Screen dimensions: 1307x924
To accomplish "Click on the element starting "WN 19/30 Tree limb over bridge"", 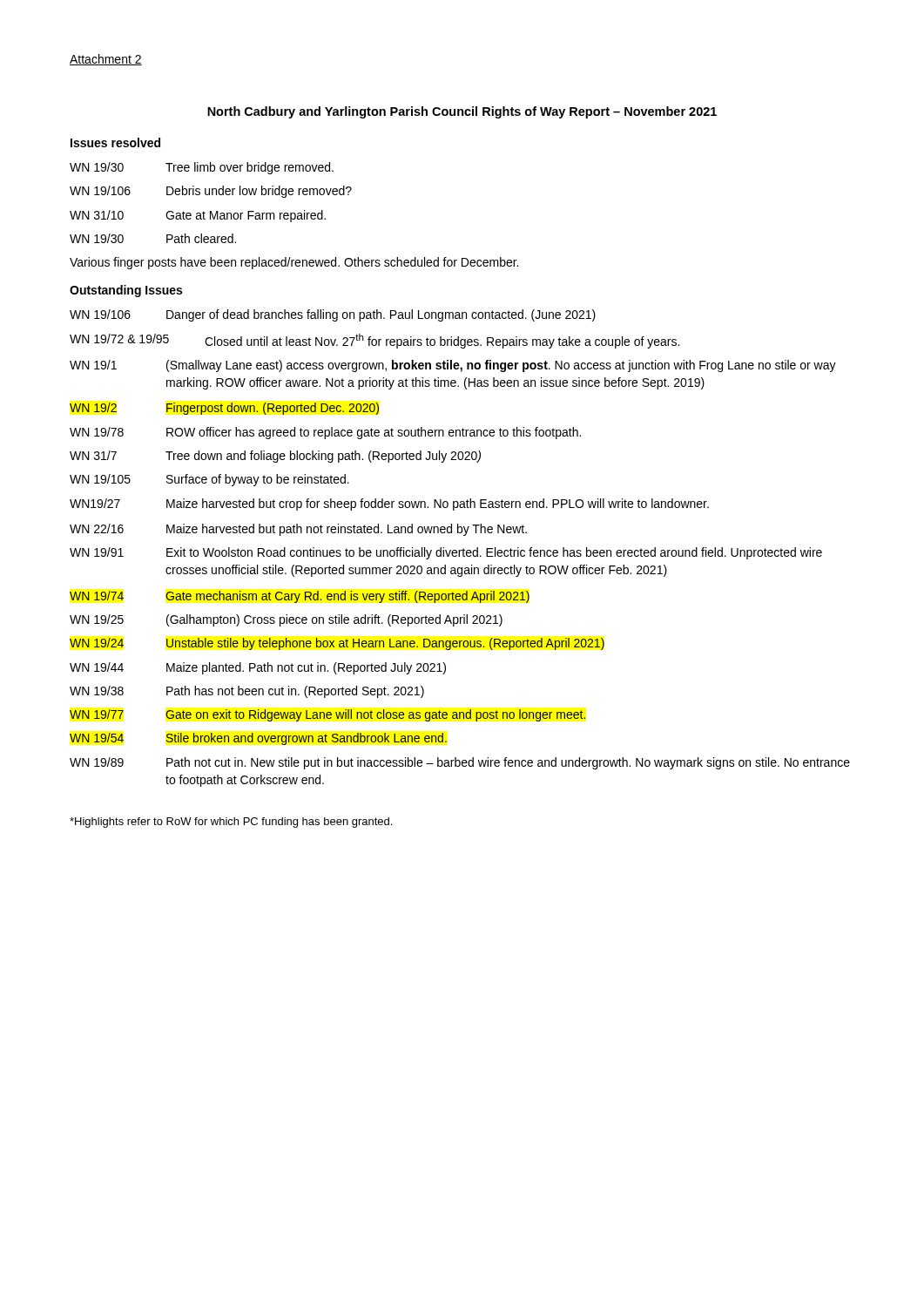I will (202, 168).
